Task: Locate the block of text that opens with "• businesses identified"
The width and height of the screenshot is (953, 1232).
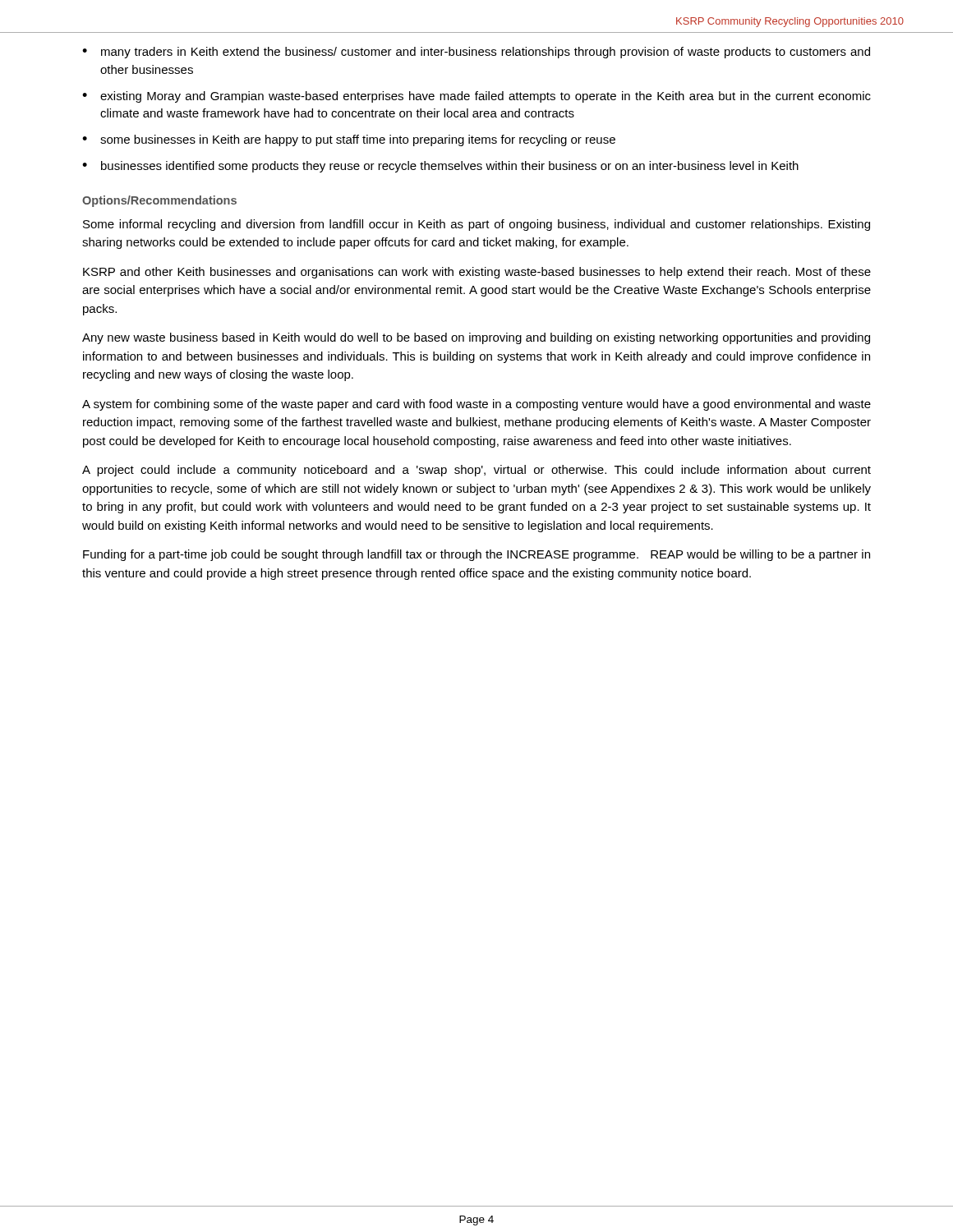Action: click(476, 166)
